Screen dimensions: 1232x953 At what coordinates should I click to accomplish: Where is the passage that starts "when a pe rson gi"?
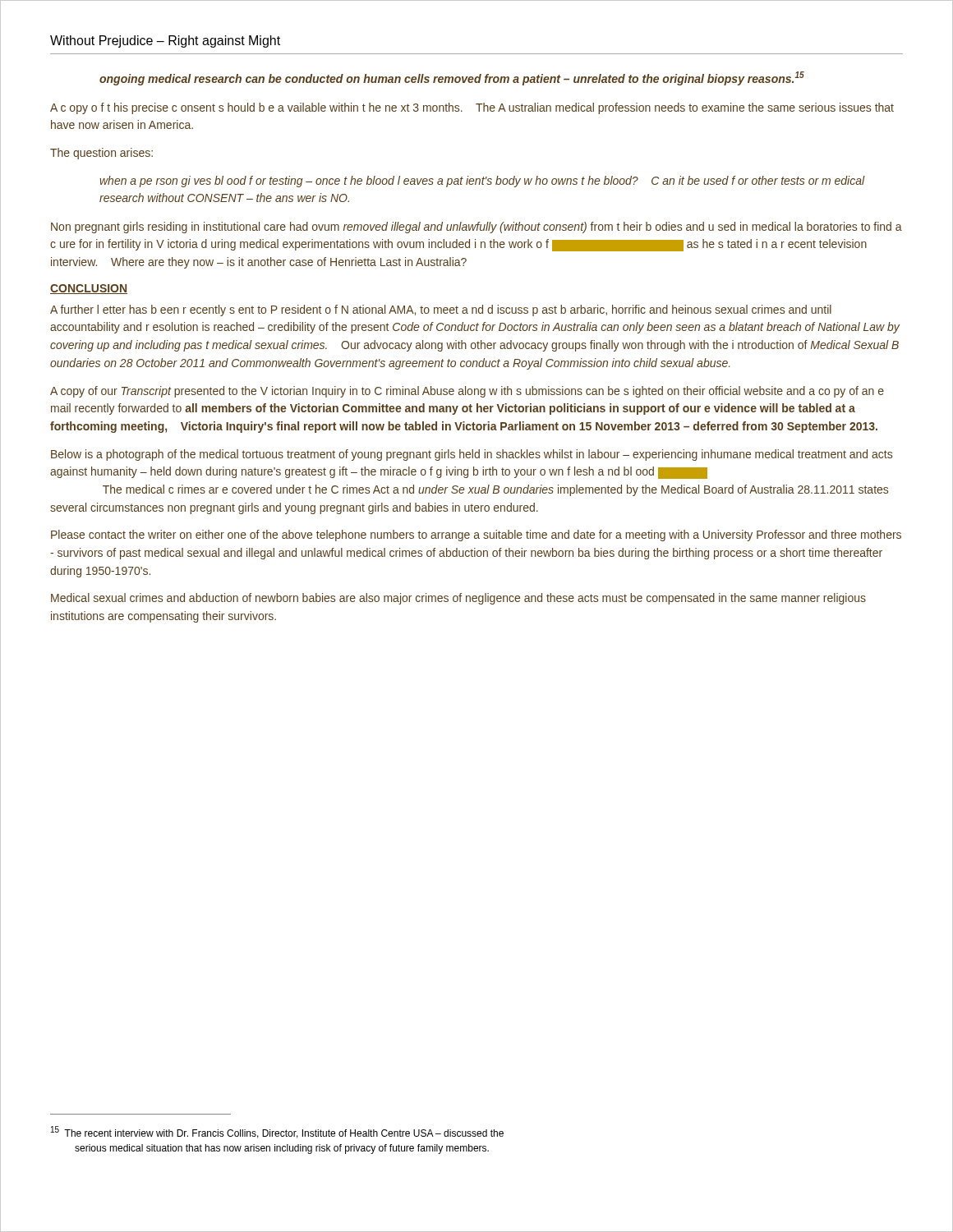click(x=501, y=189)
